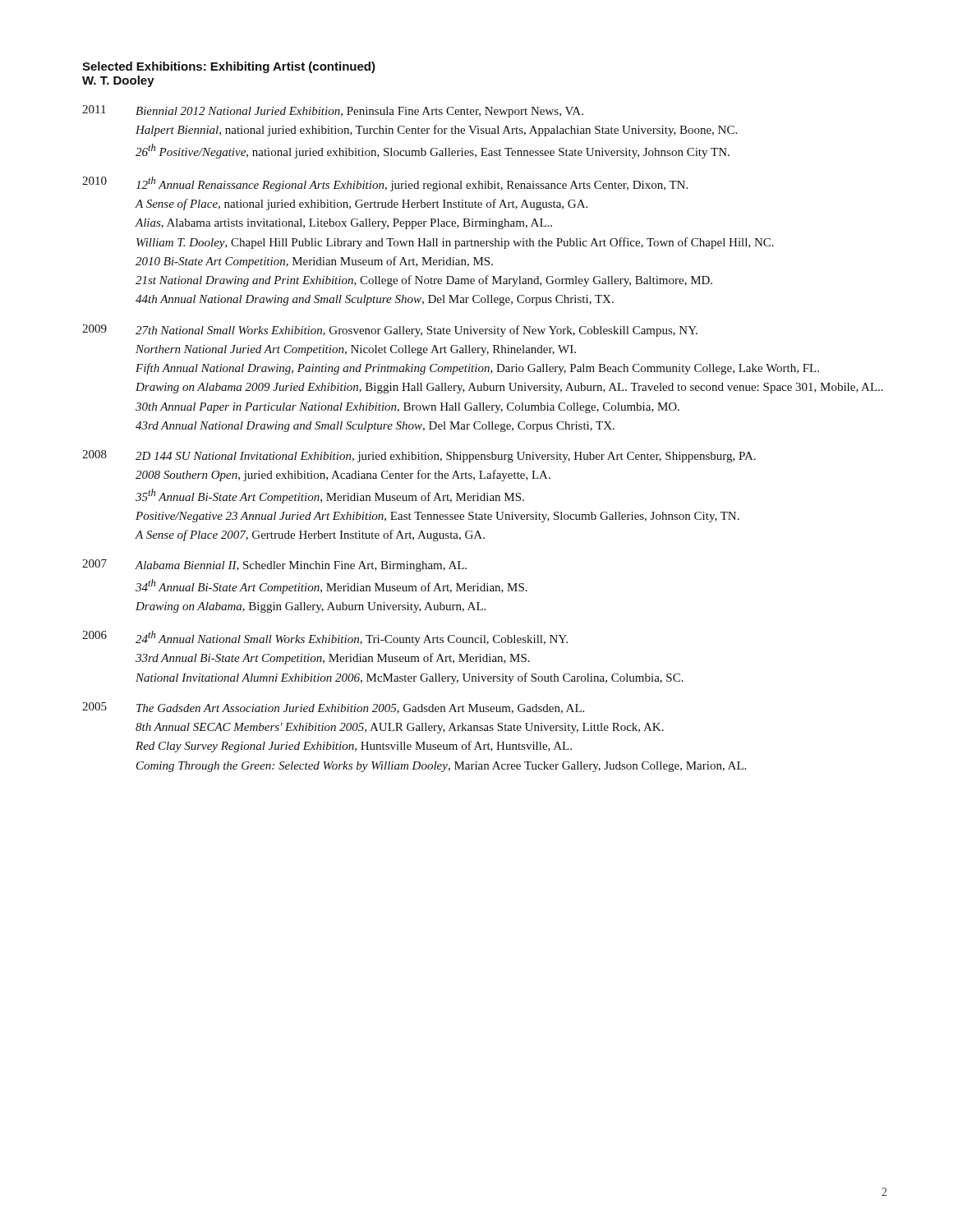Click on the element starting "2009 27th National Small Works Exhibition, Grosvenor Gallery,"

pyautogui.click(x=485, y=378)
